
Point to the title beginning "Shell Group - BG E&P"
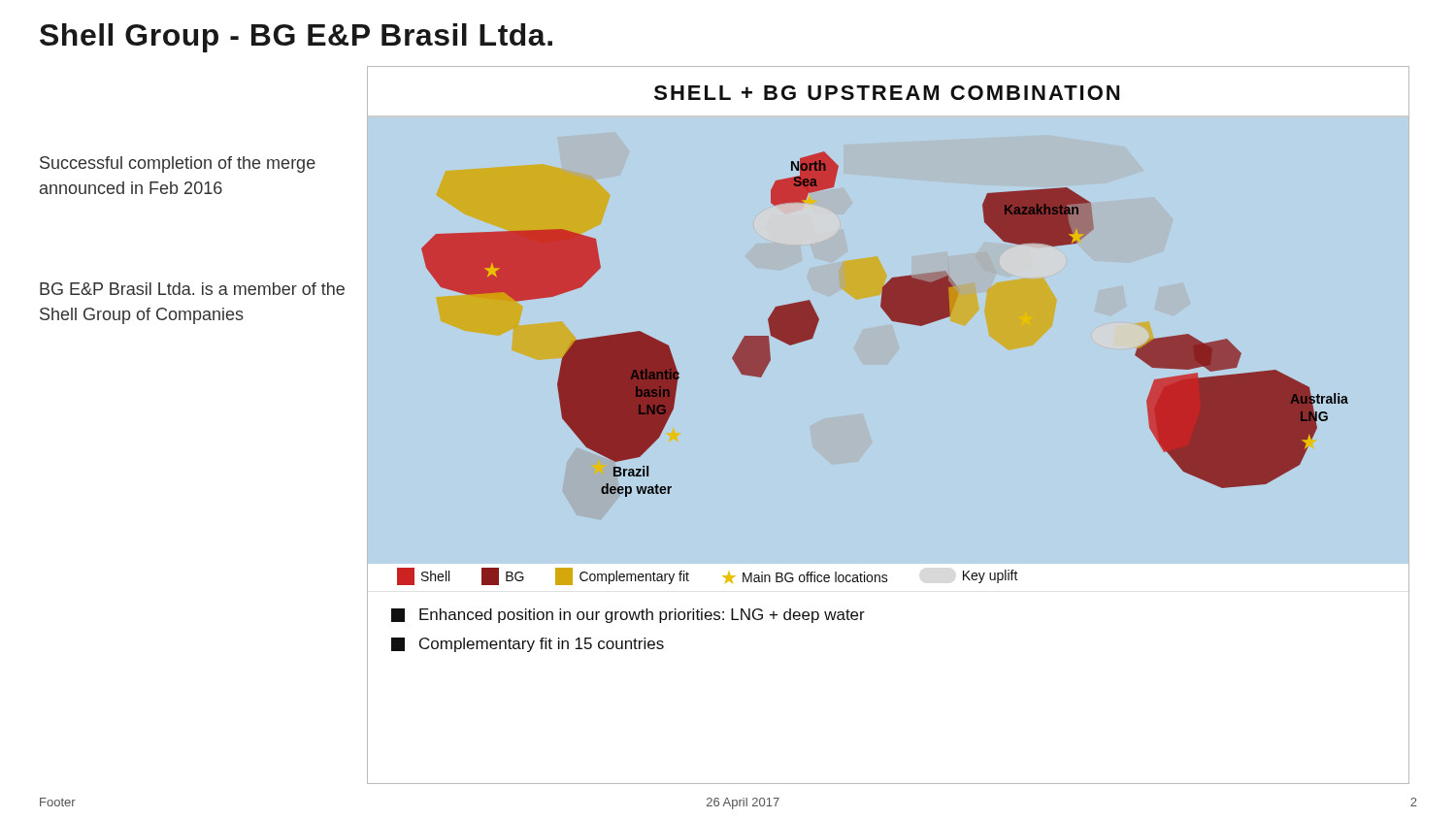pyautogui.click(x=297, y=35)
